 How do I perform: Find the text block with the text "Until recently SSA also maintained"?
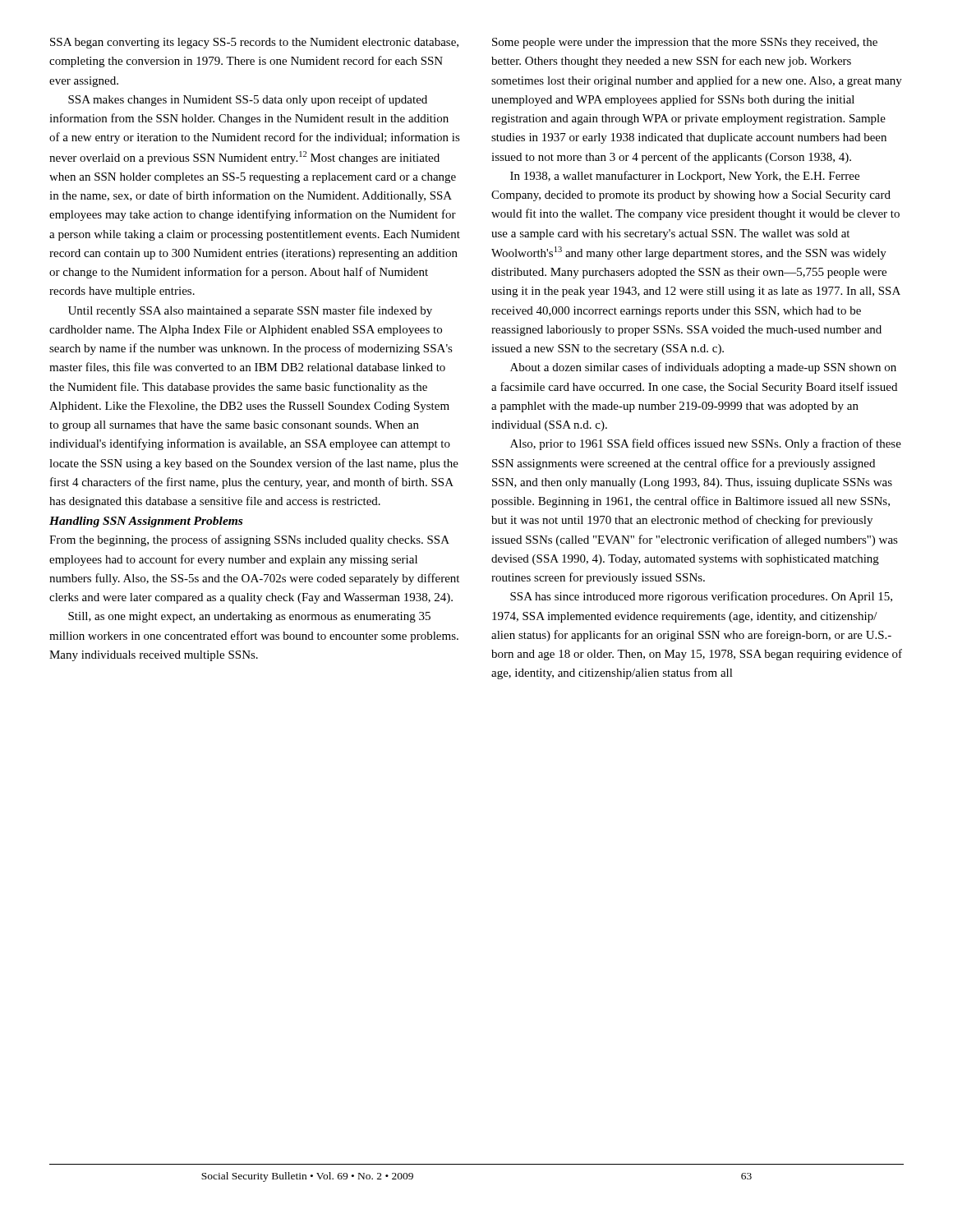point(255,406)
